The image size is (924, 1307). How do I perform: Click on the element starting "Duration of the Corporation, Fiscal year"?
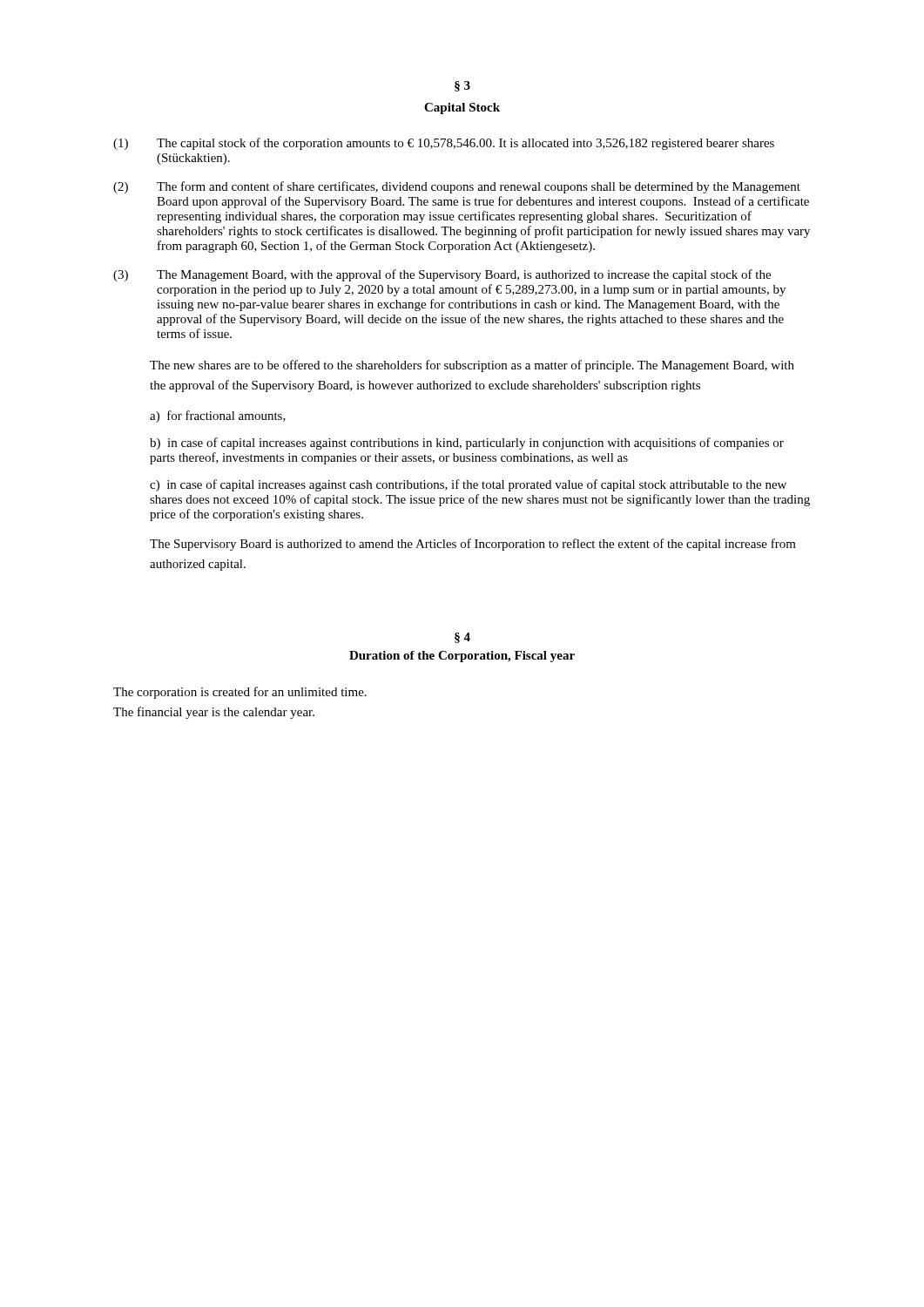[x=462, y=655]
